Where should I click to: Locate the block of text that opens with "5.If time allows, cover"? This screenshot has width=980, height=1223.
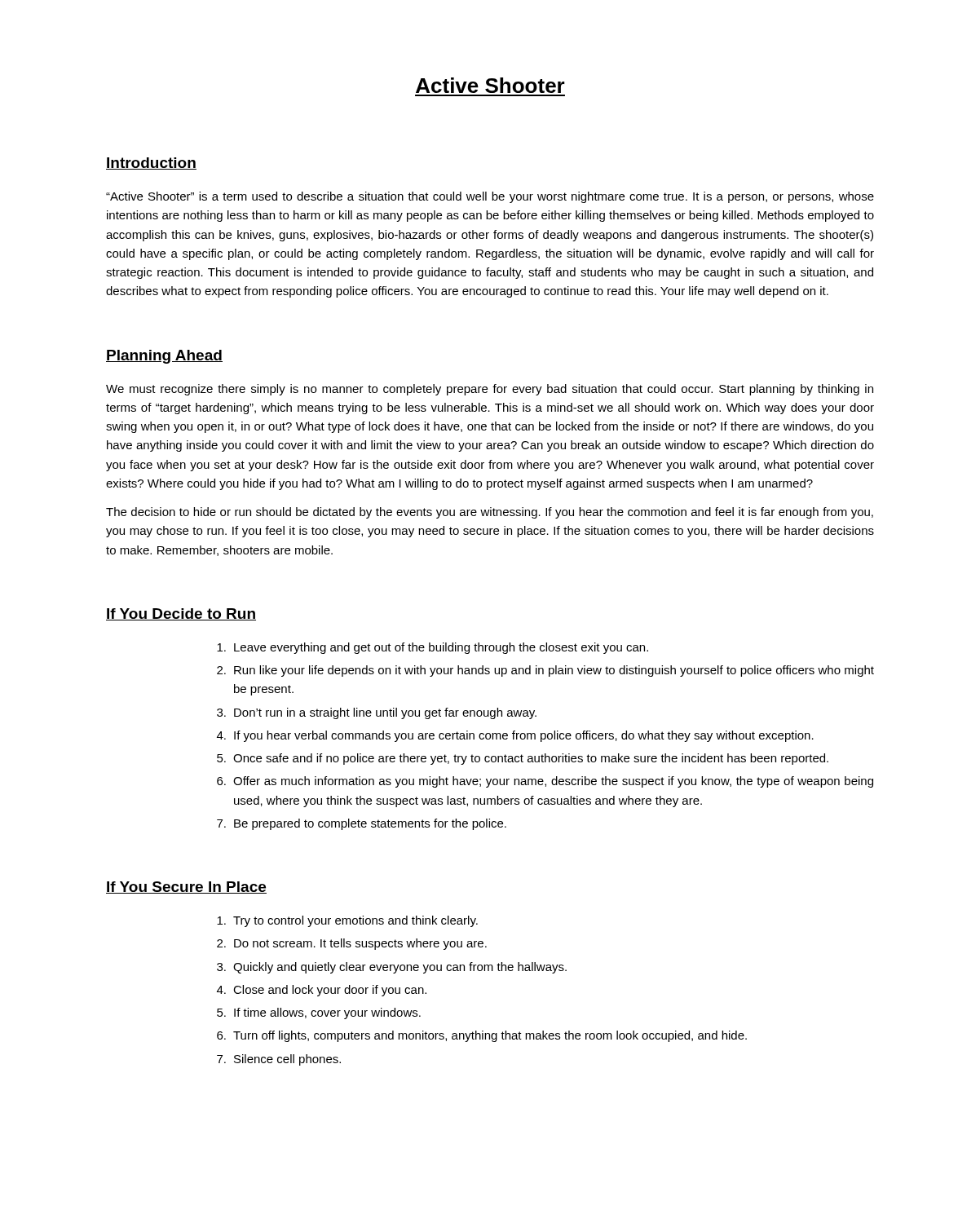coord(313,1012)
